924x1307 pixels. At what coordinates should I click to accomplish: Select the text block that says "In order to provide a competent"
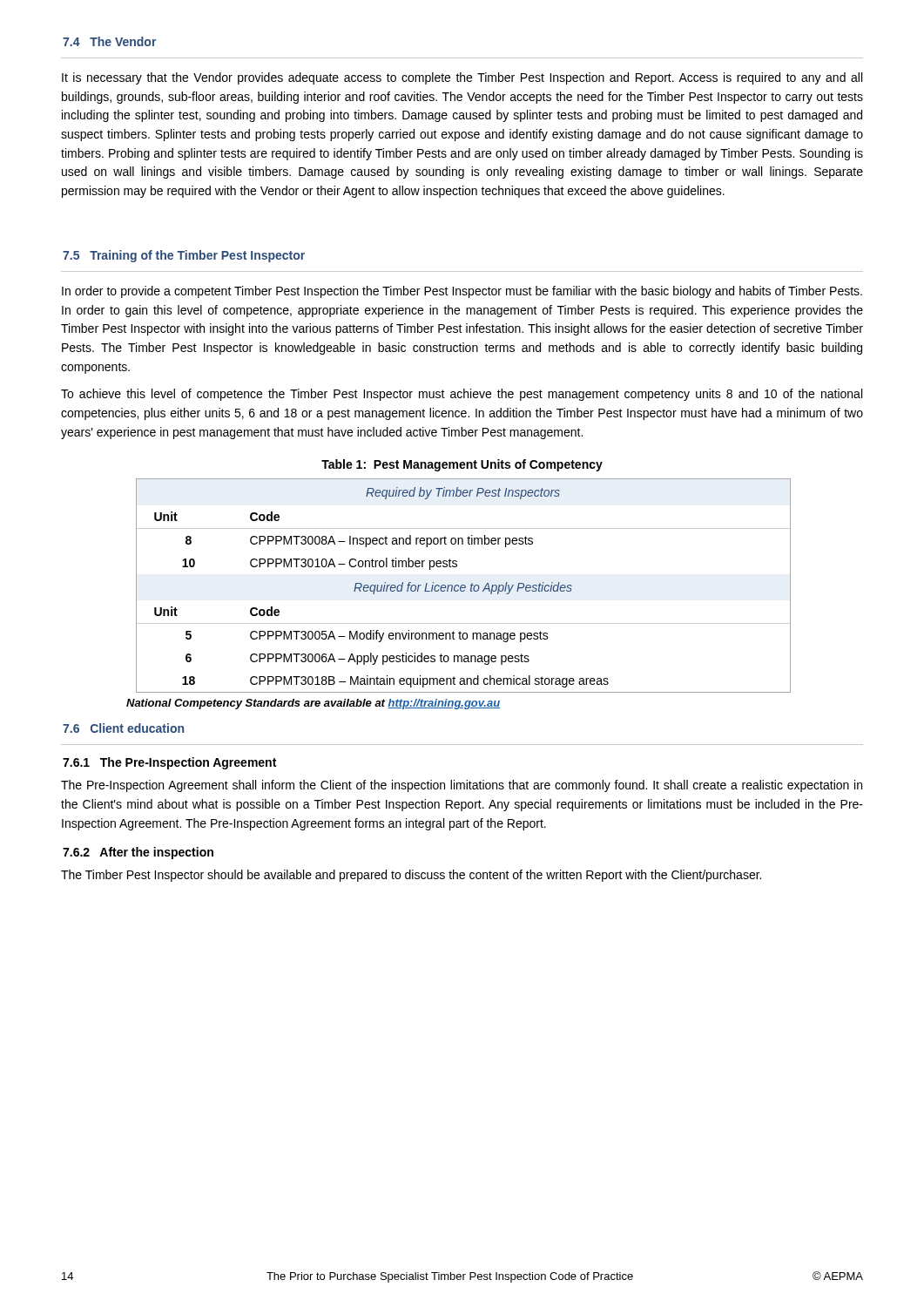[462, 329]
